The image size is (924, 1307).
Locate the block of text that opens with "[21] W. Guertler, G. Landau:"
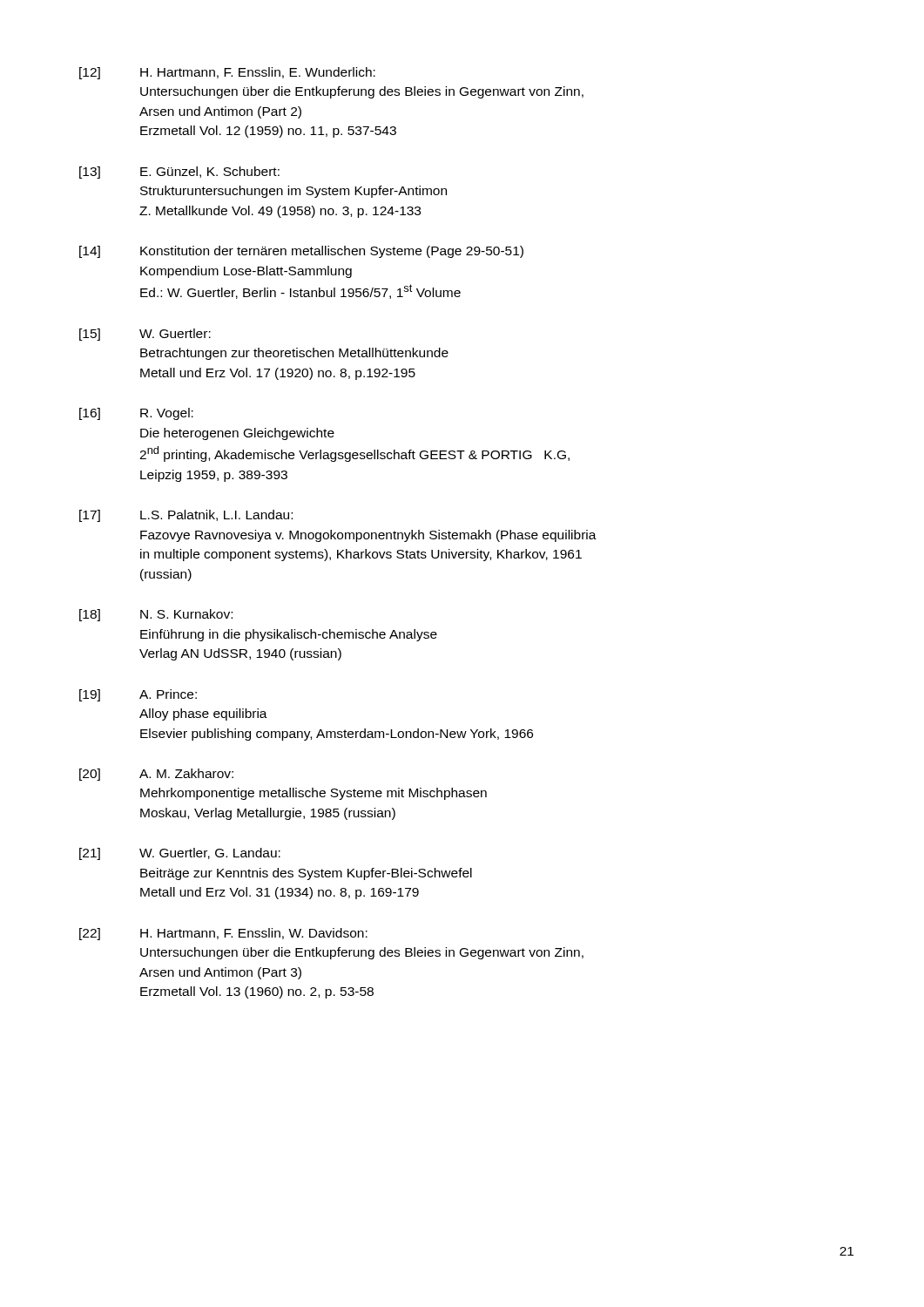(466, 873)
